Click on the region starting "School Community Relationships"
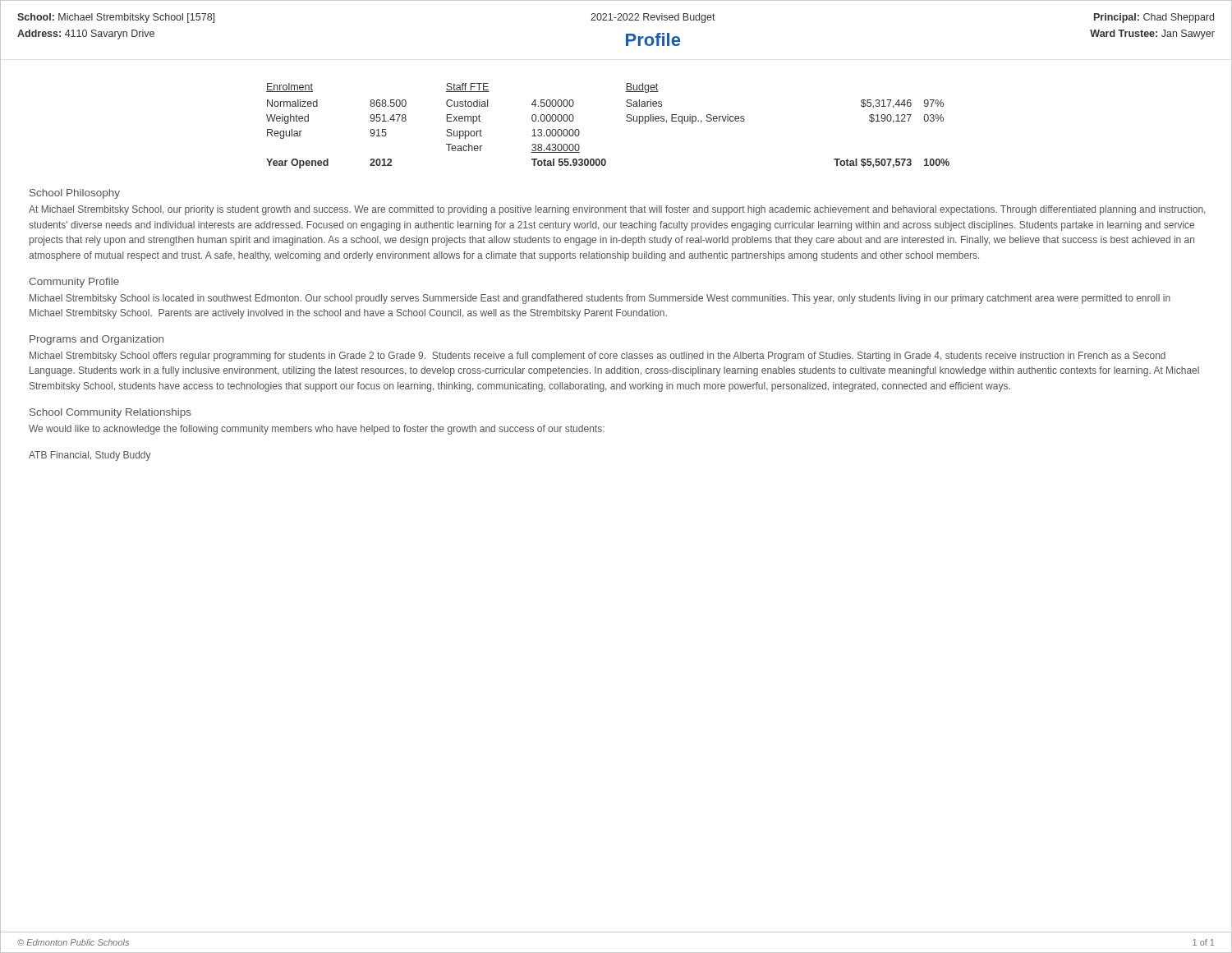1232x953 pixels. (x=110, y=412)
